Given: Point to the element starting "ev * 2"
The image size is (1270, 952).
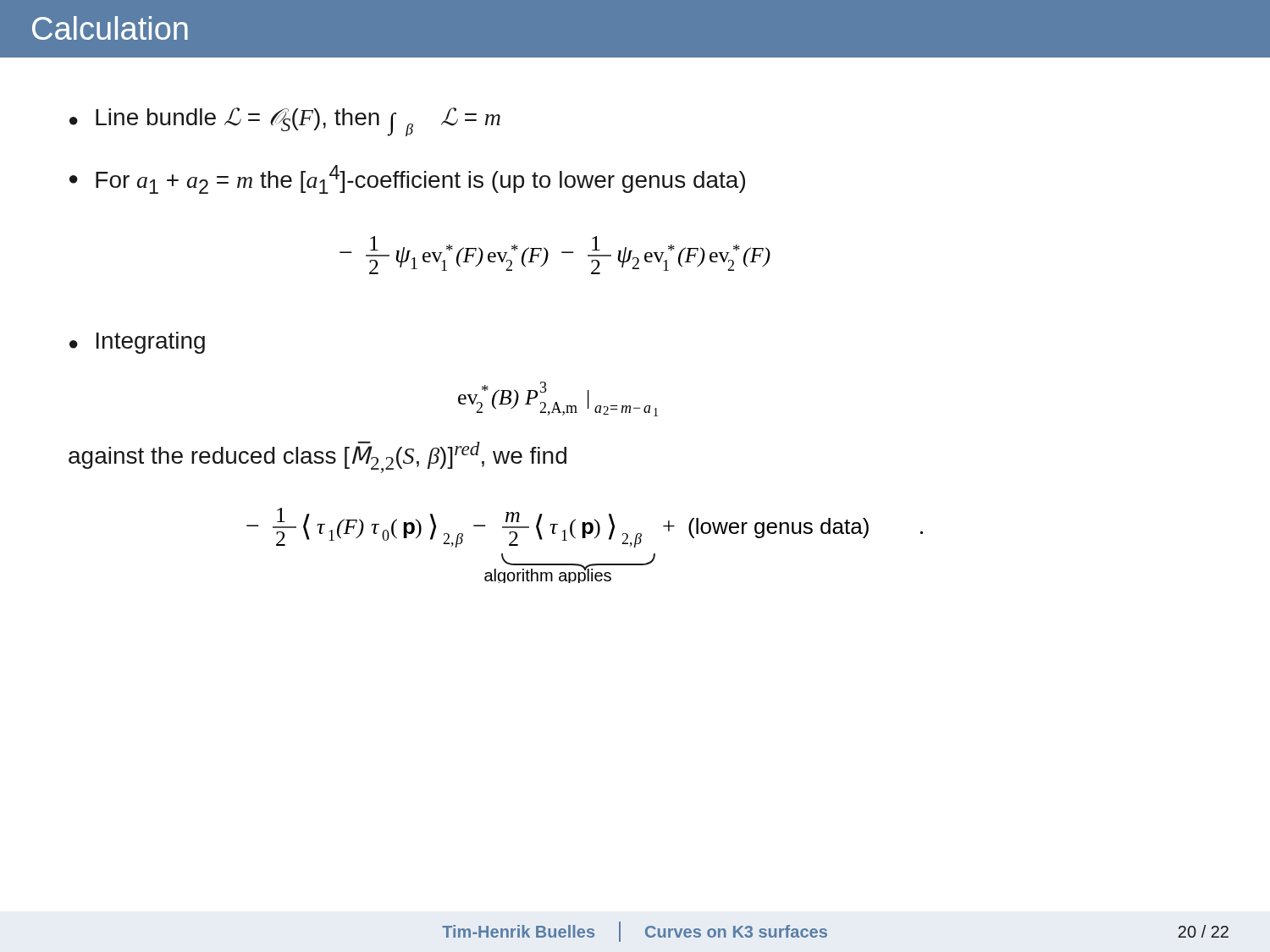Looking at the screenshot, I should [x=626, y=393].
